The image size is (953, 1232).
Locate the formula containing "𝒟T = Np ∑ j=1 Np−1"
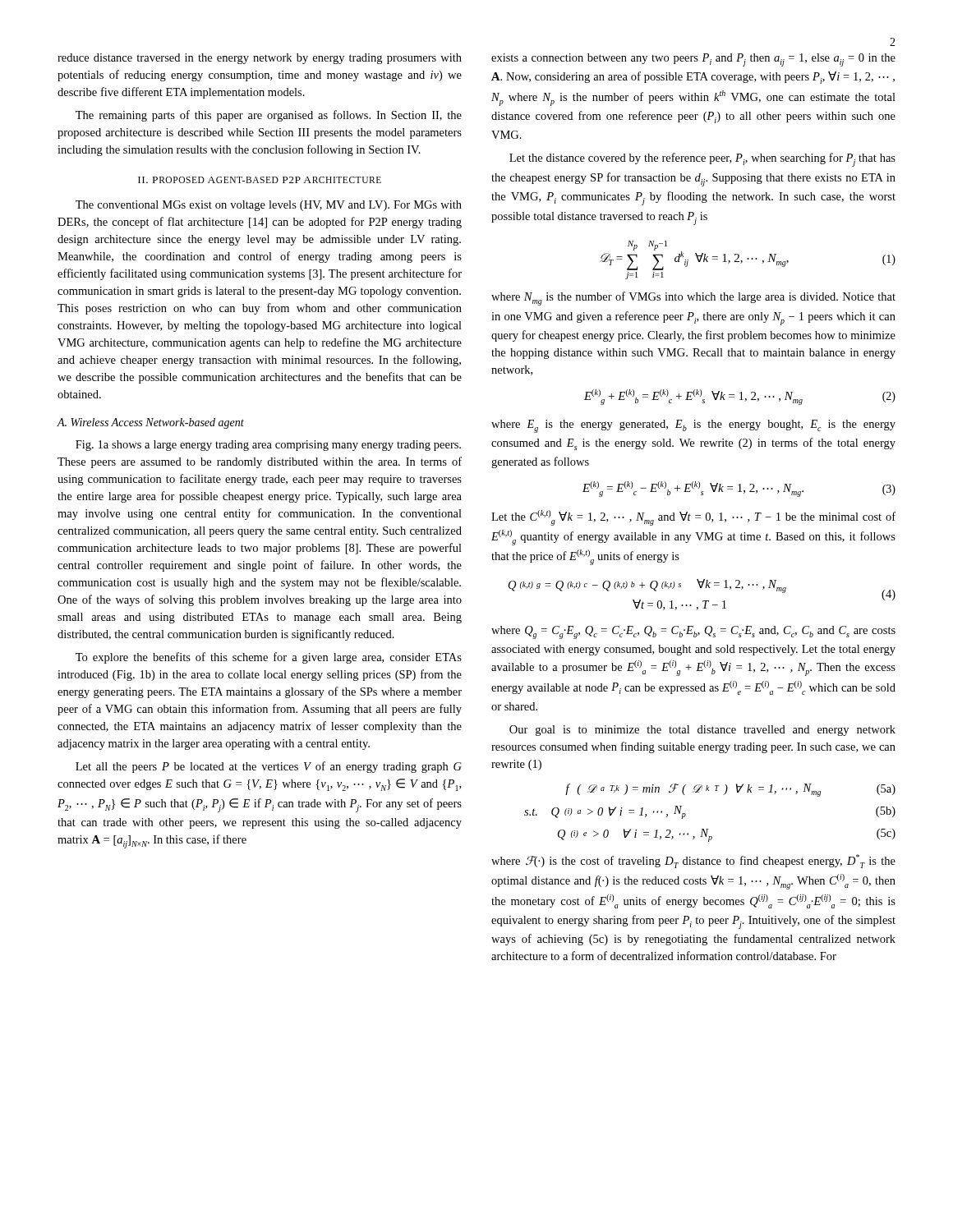click(747, 259)
